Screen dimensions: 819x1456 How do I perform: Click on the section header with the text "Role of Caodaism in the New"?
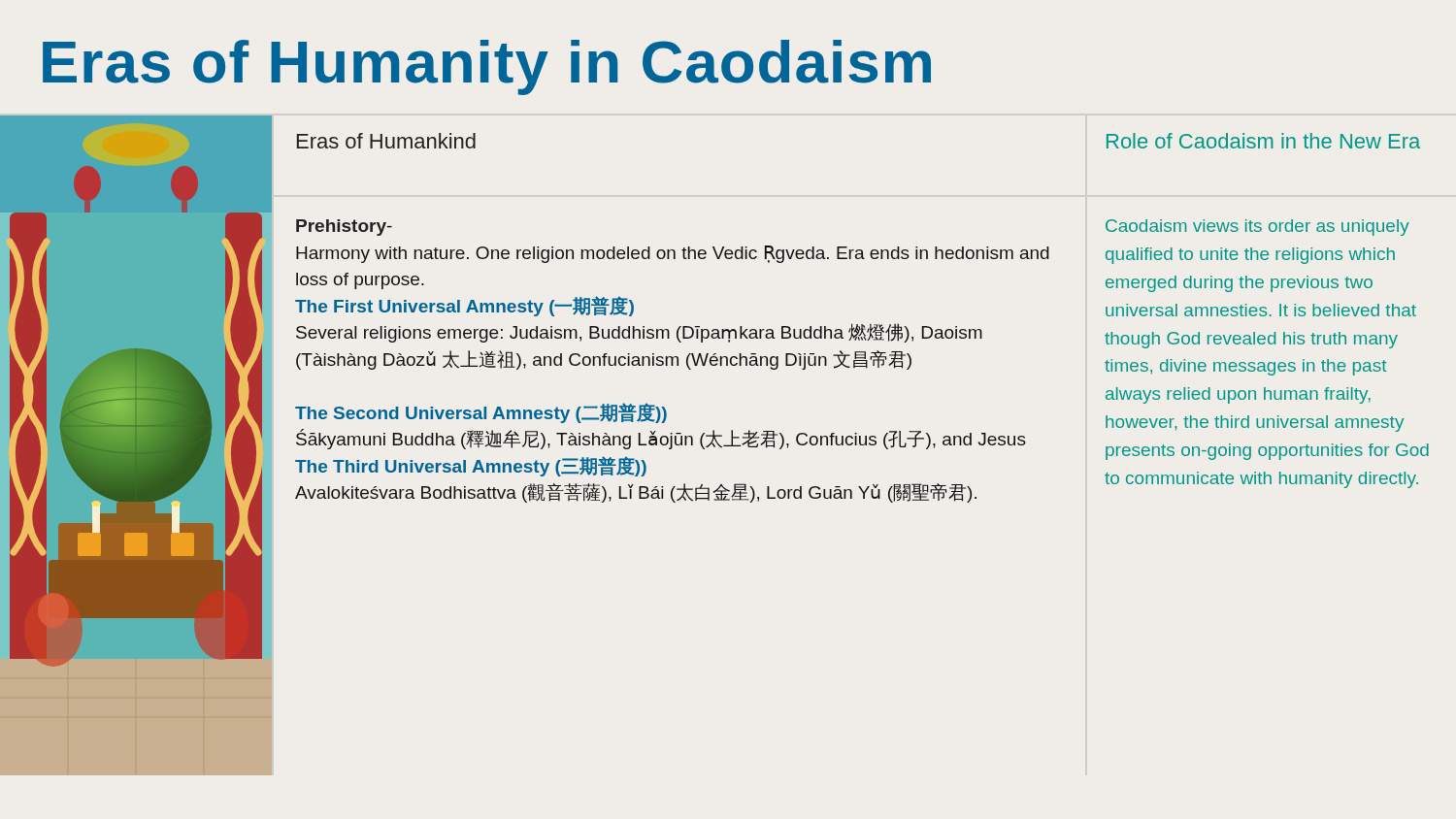1262,141
